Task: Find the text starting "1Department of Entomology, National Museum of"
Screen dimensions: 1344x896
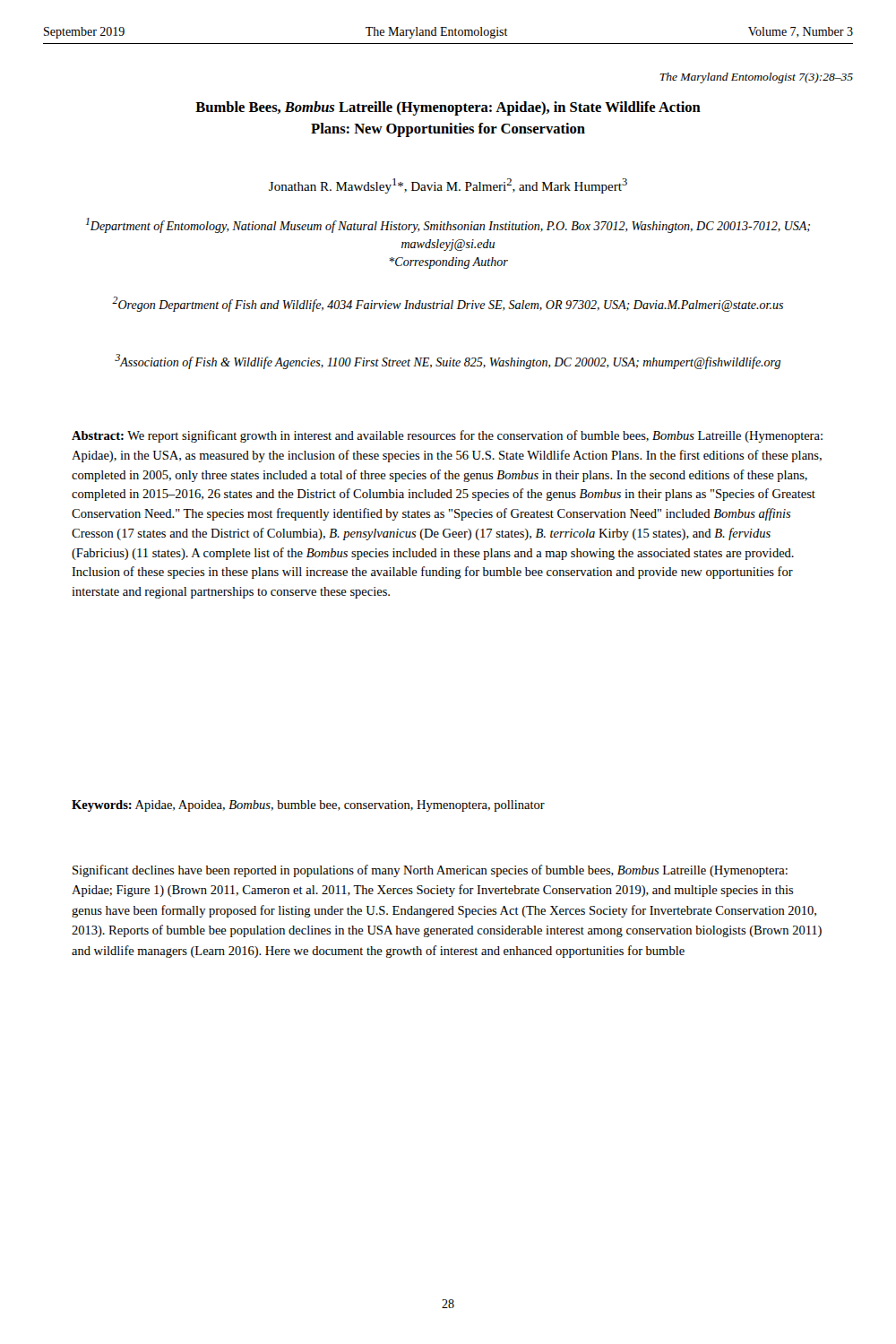Action: pos(448,243)
